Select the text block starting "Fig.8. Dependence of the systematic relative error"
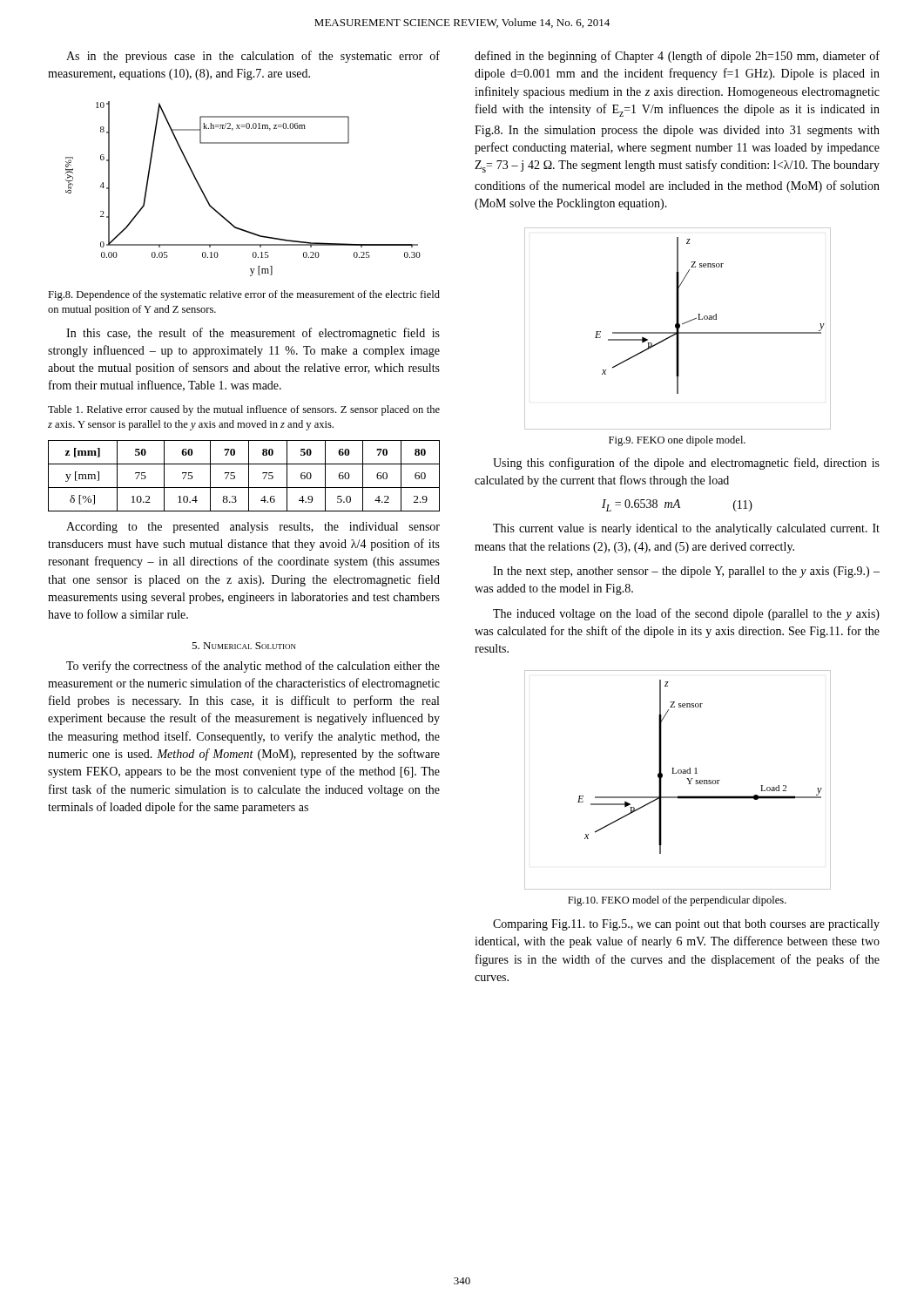Viewport: 924px width, 1307px height. coord(244,302)
